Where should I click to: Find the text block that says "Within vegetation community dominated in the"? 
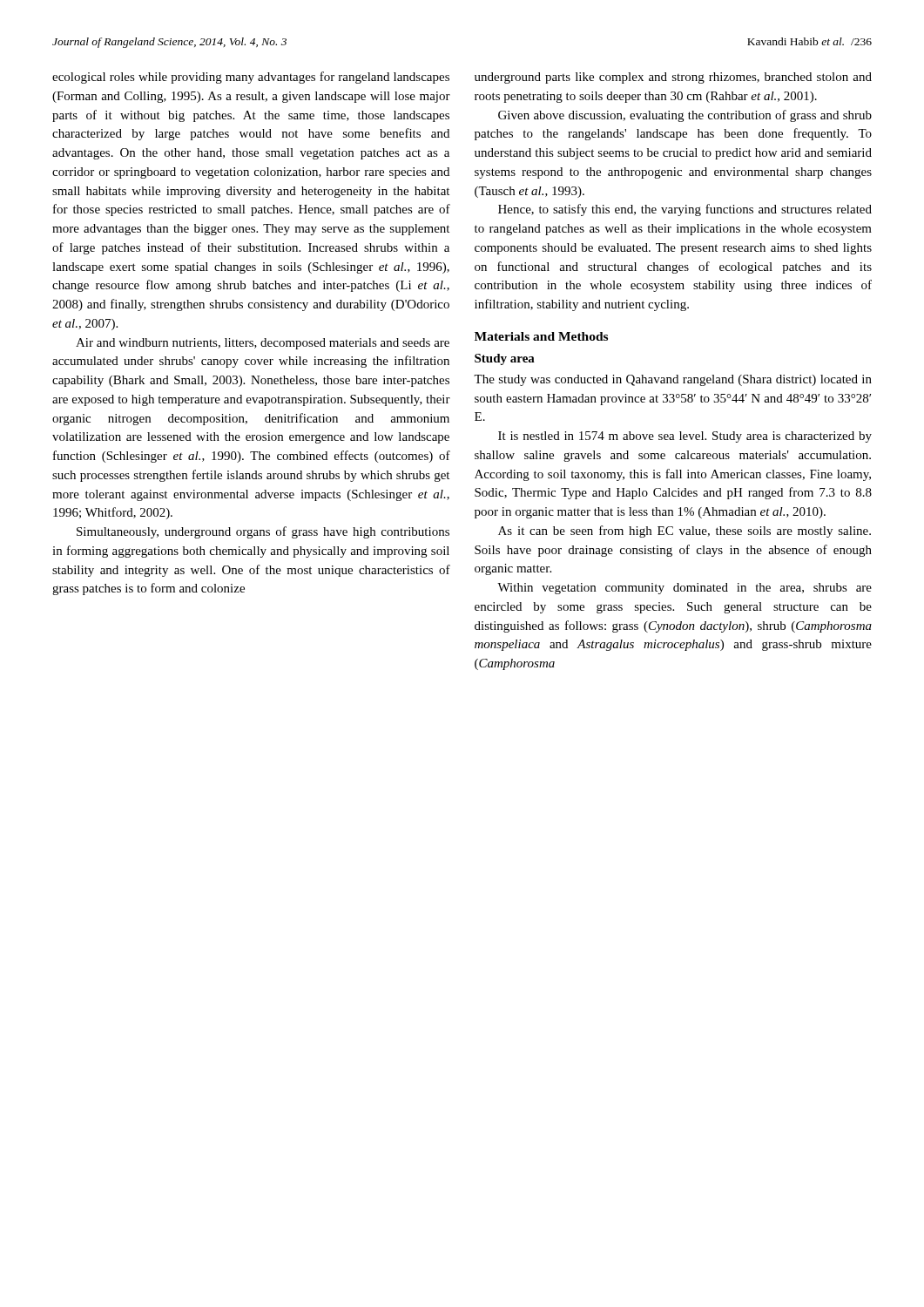click(673, 626)
